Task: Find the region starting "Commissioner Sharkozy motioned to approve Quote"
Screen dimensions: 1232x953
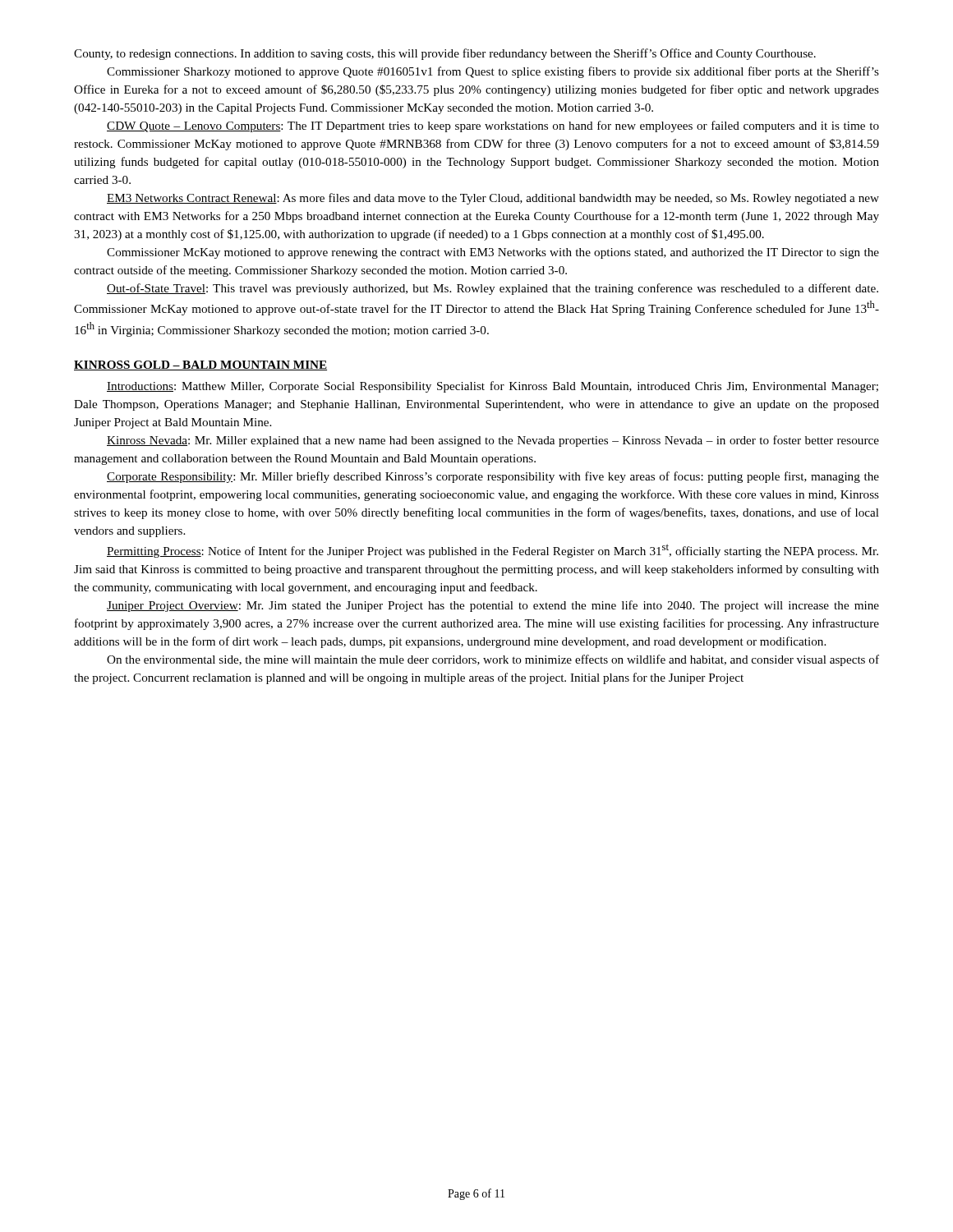Action: pos(476,90)
